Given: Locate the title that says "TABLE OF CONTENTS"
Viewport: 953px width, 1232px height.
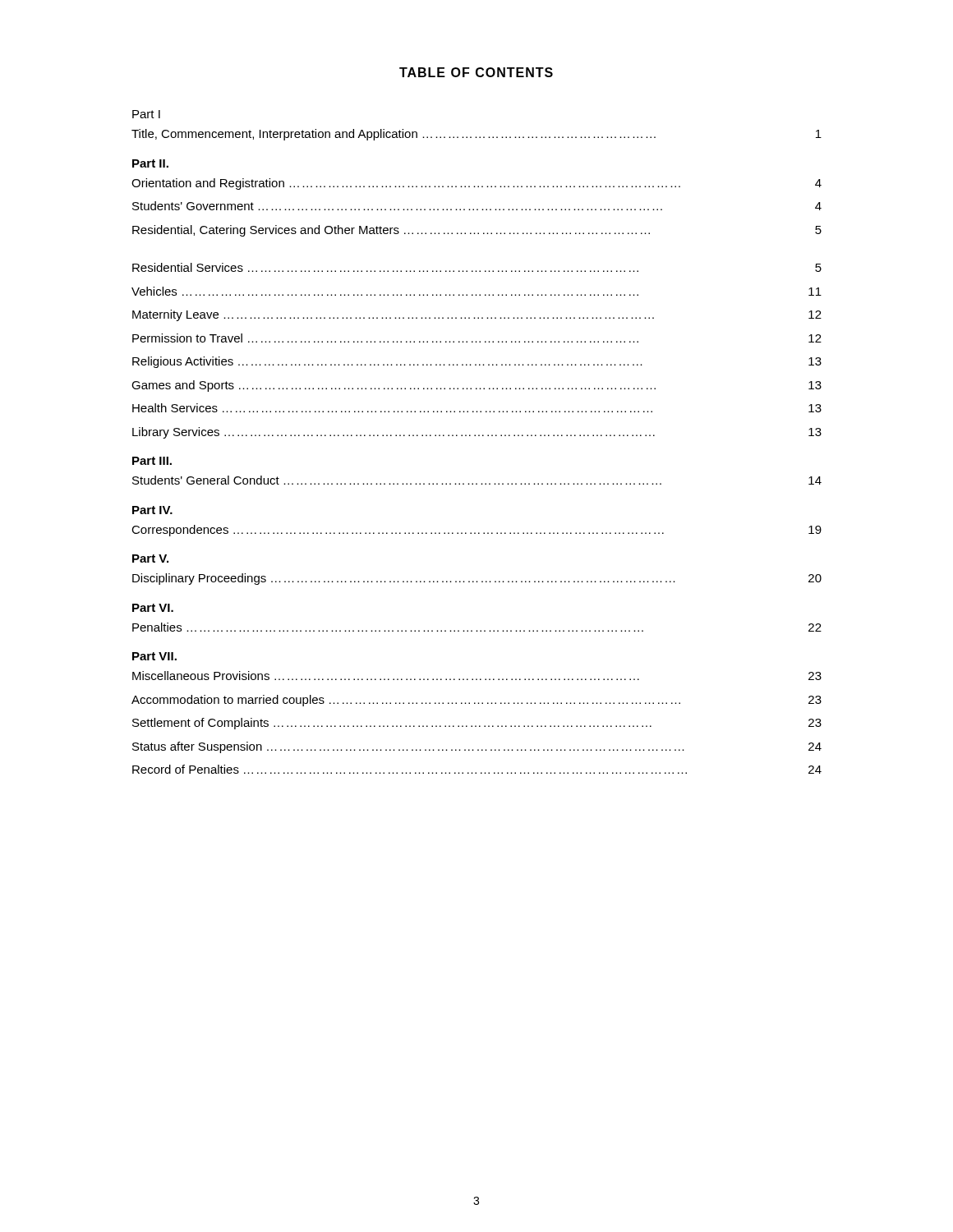Looking at the screenshot, I should pos(476,73).
